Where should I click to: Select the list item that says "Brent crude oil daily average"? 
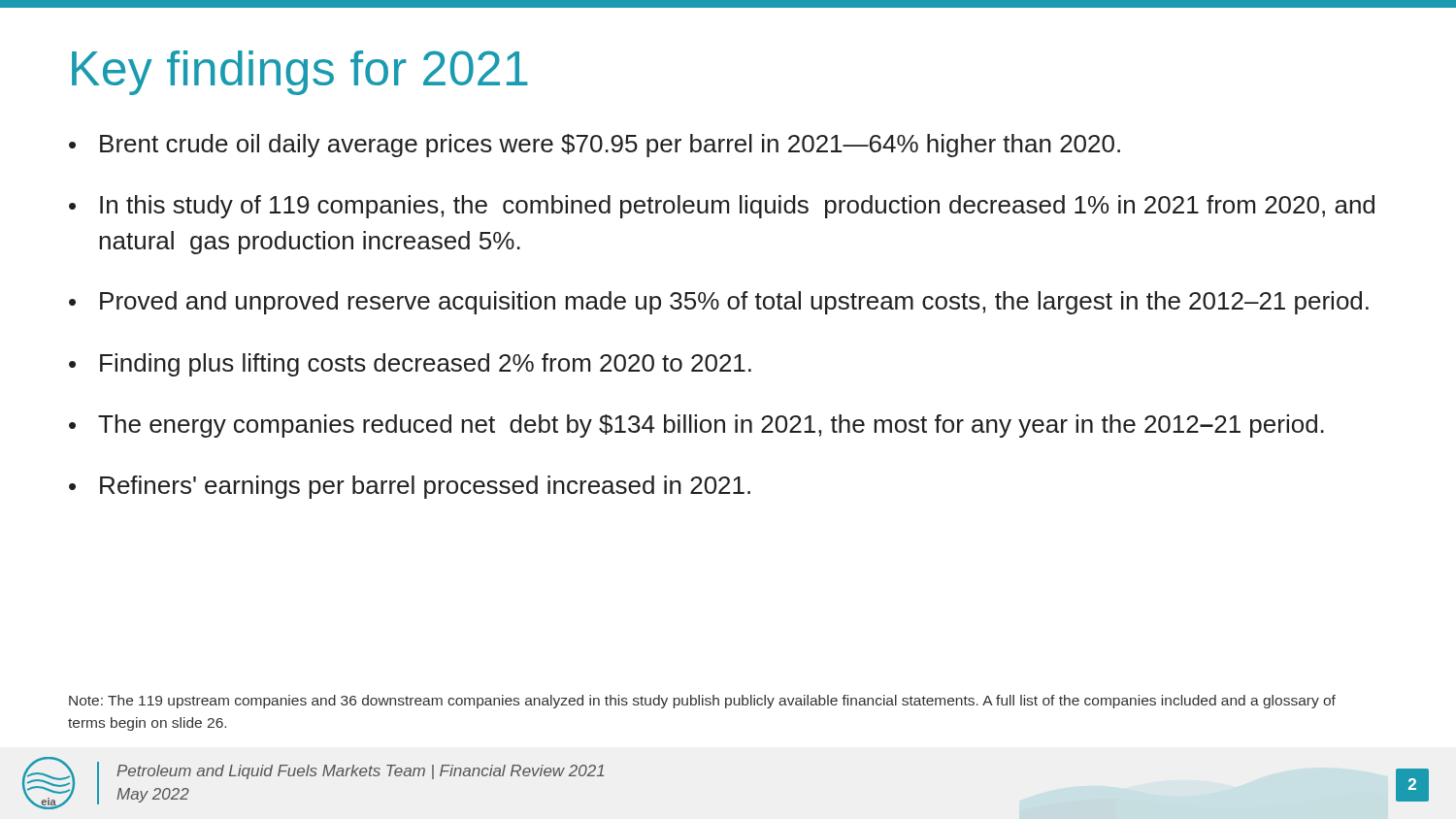click(x=610, y=144)
